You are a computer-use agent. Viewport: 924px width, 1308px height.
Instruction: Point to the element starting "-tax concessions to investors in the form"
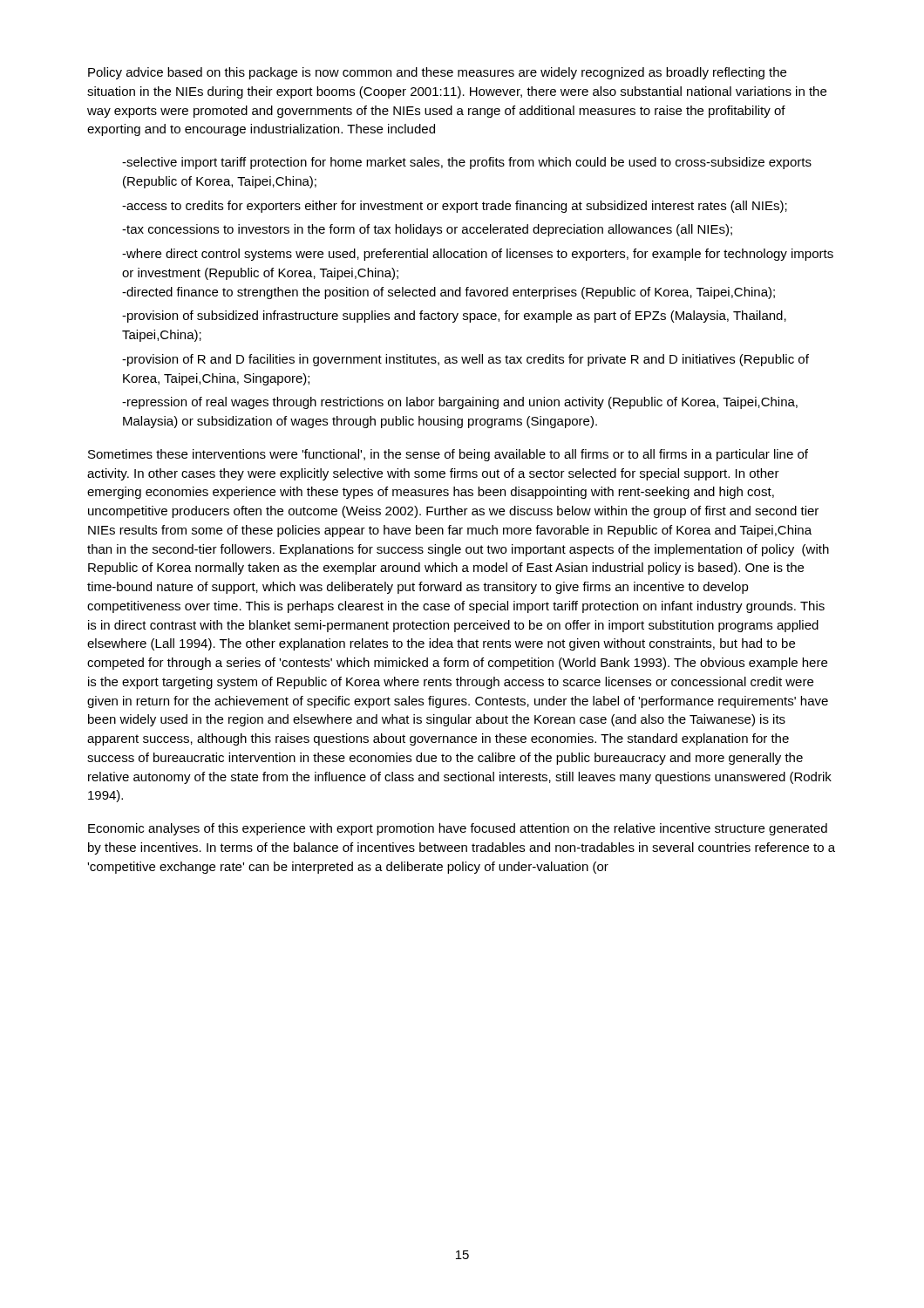coord(428,229)
